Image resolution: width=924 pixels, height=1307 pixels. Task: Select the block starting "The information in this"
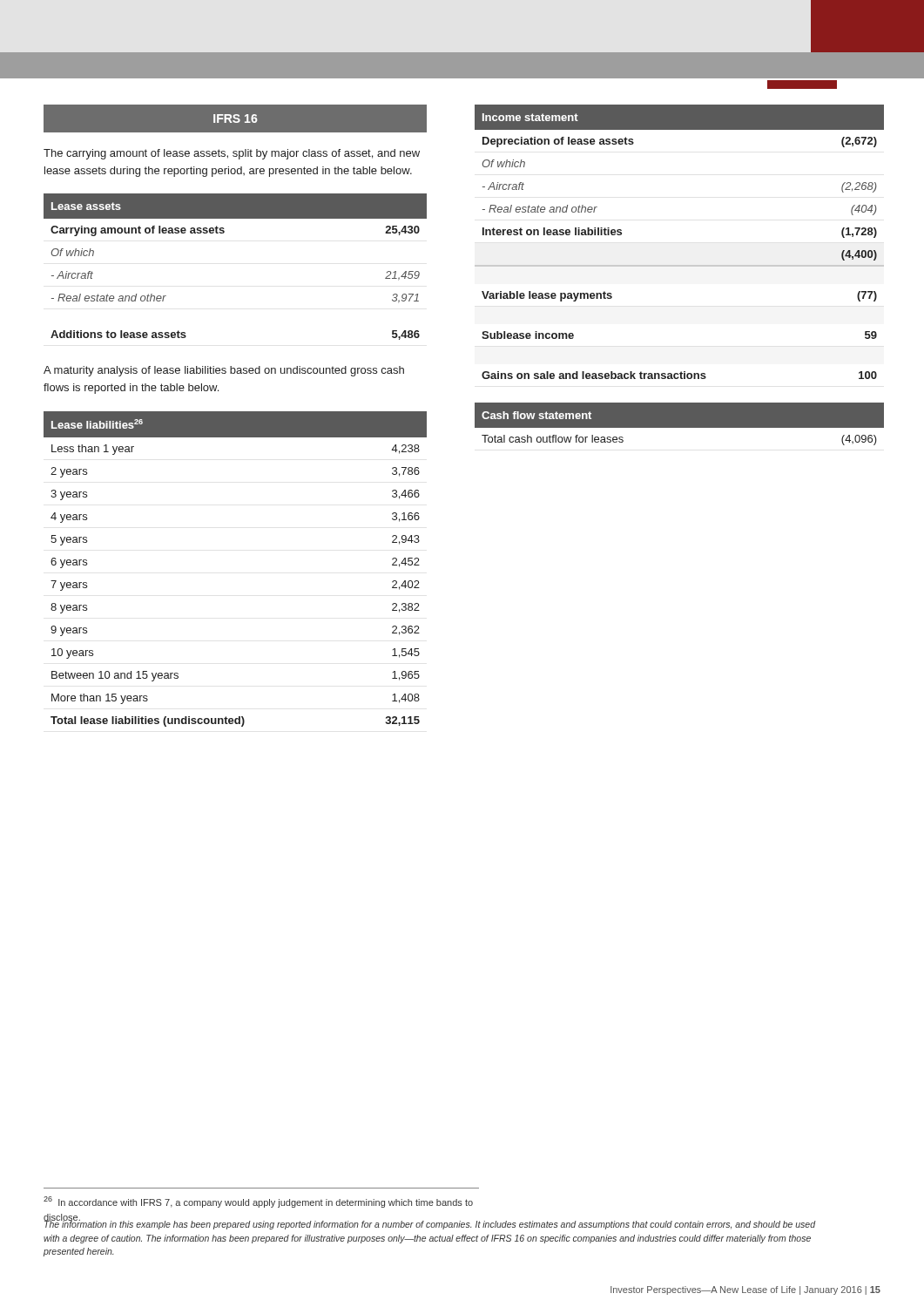(429, 1238)
